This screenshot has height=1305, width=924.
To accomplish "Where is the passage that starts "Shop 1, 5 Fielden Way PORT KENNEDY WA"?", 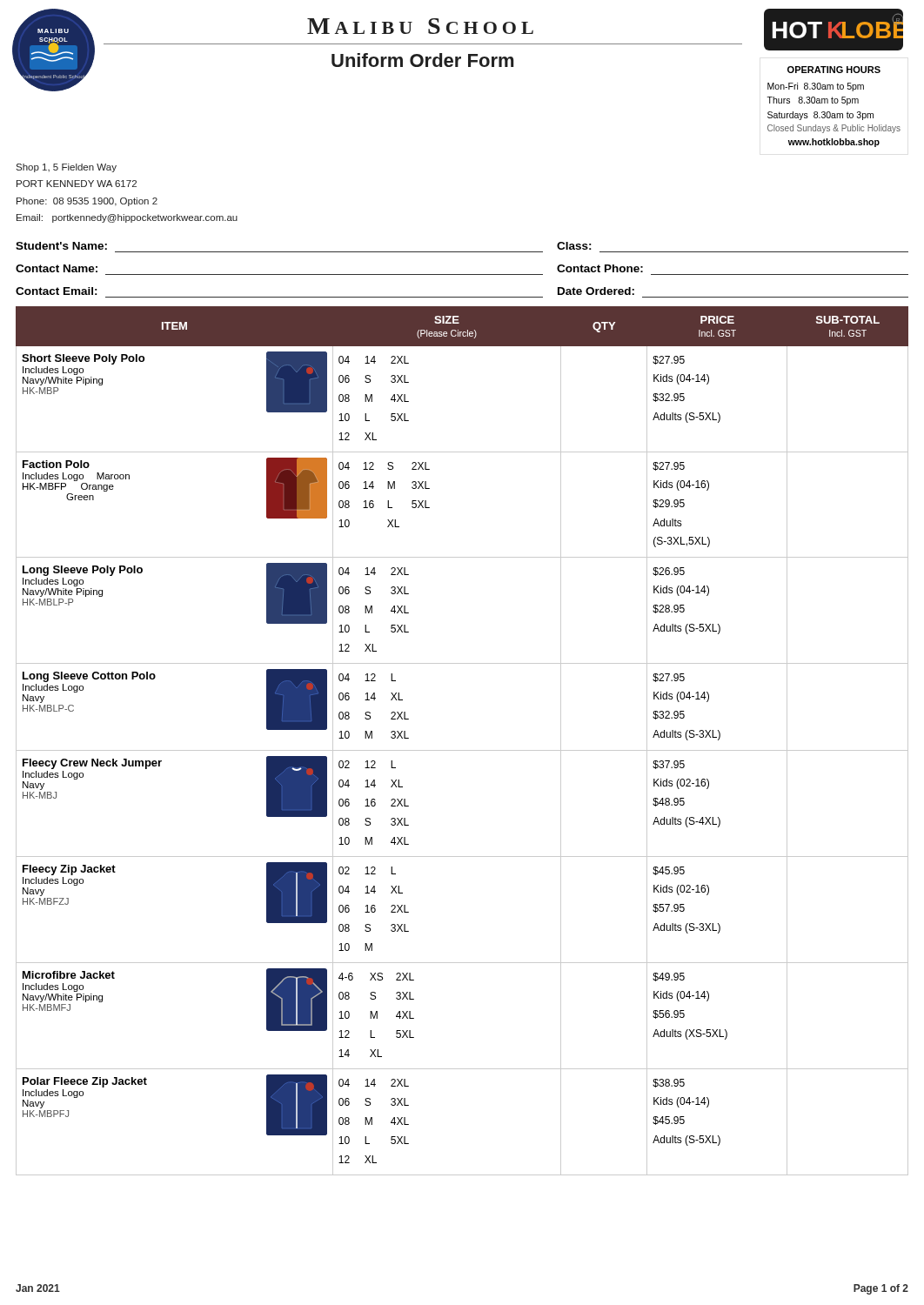I will [127, 192].
